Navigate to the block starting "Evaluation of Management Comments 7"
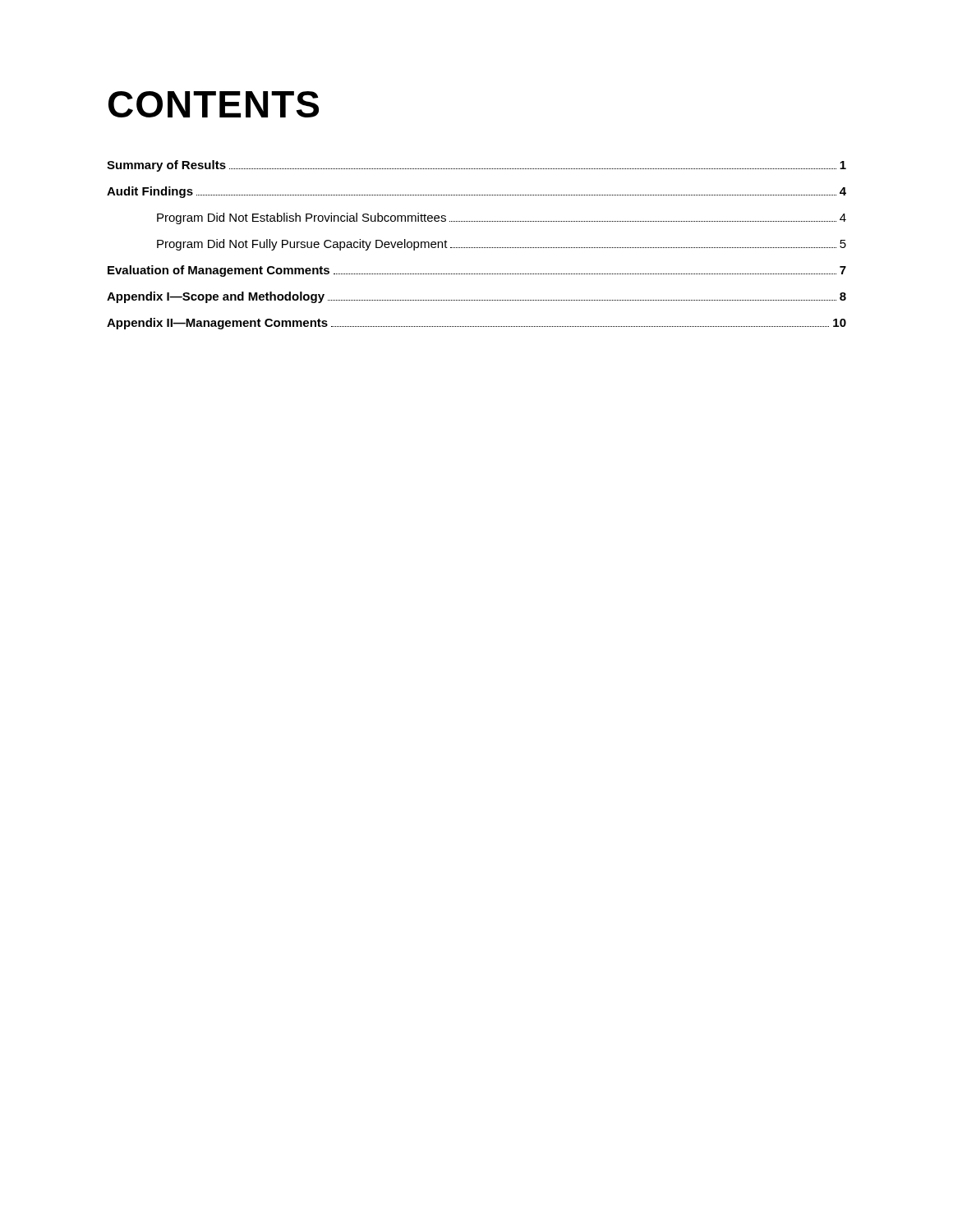 click(476, 270)
